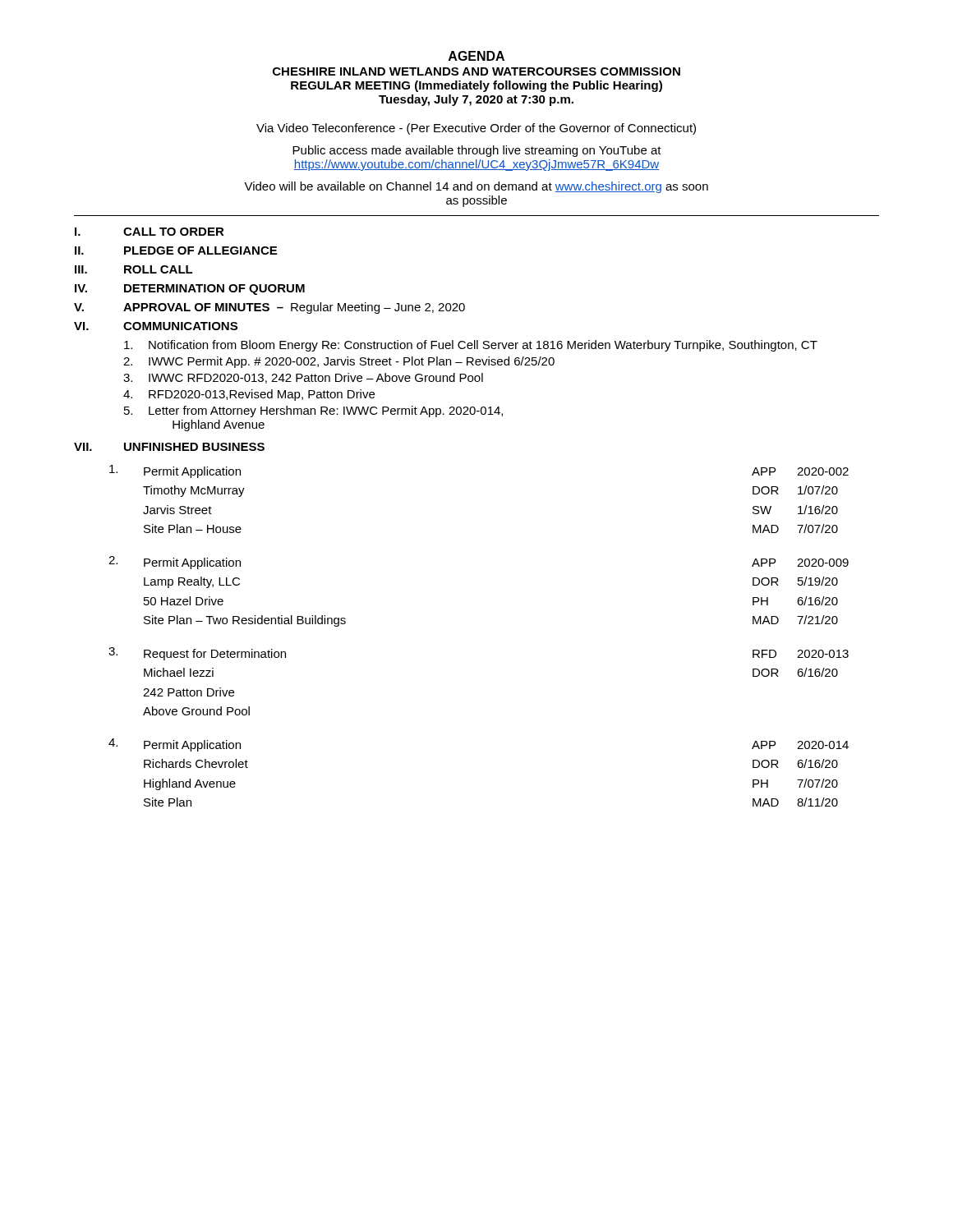Find the block on this page that starts "Via Video Teleconference - (Per"

pos(476,128)
